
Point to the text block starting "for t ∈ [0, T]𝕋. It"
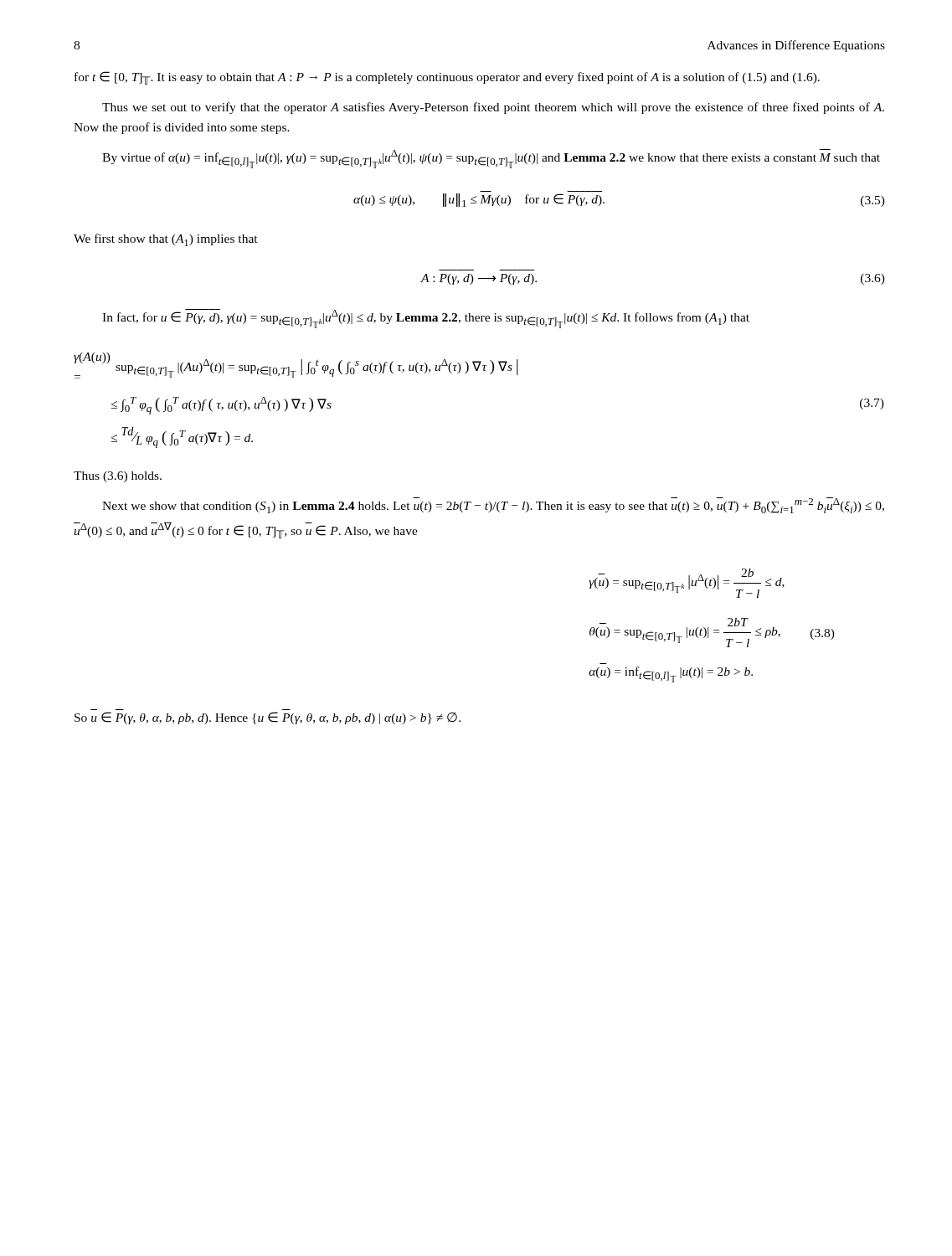pos(447,78)
